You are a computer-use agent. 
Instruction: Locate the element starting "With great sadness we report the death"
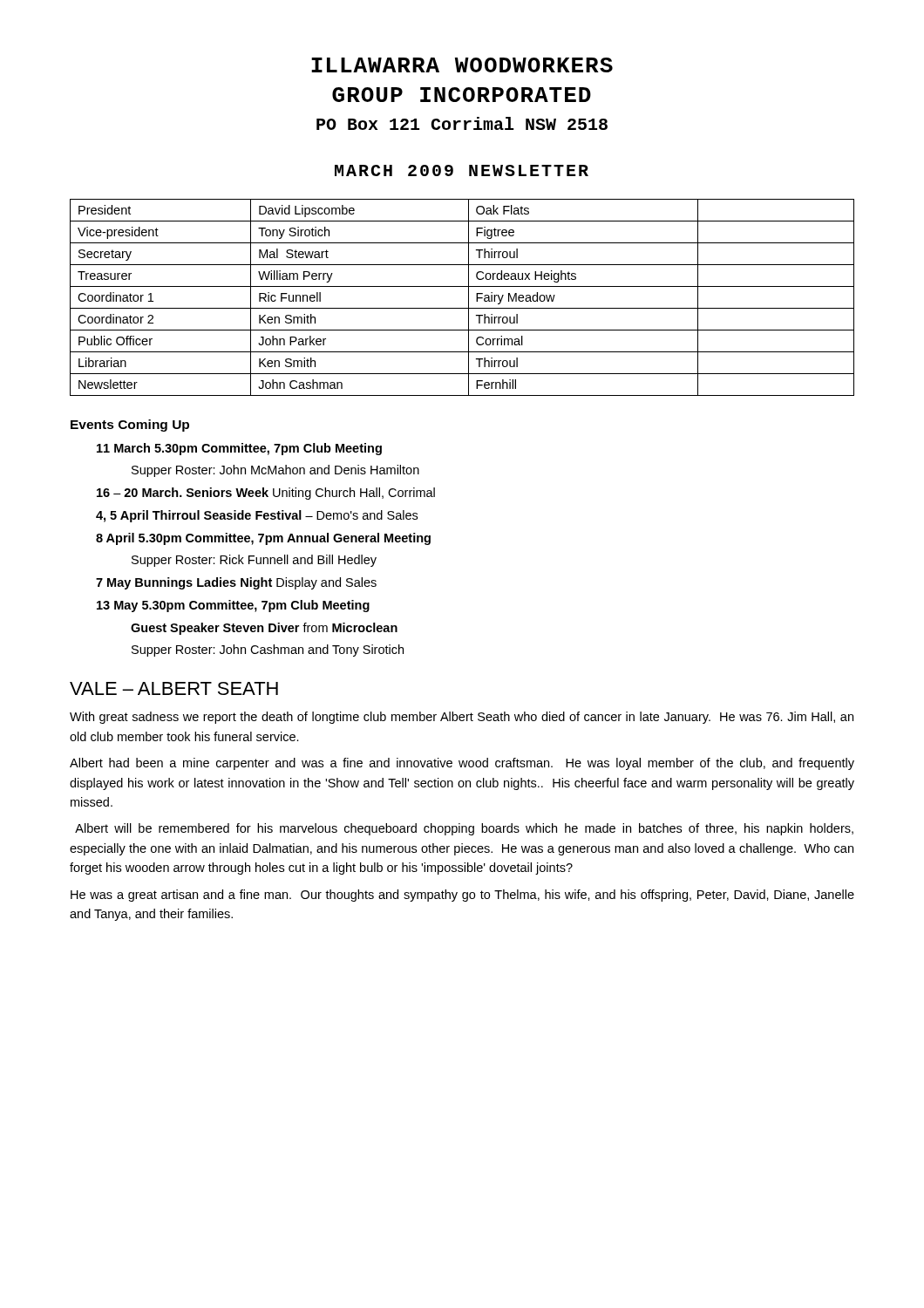point(462,727)
